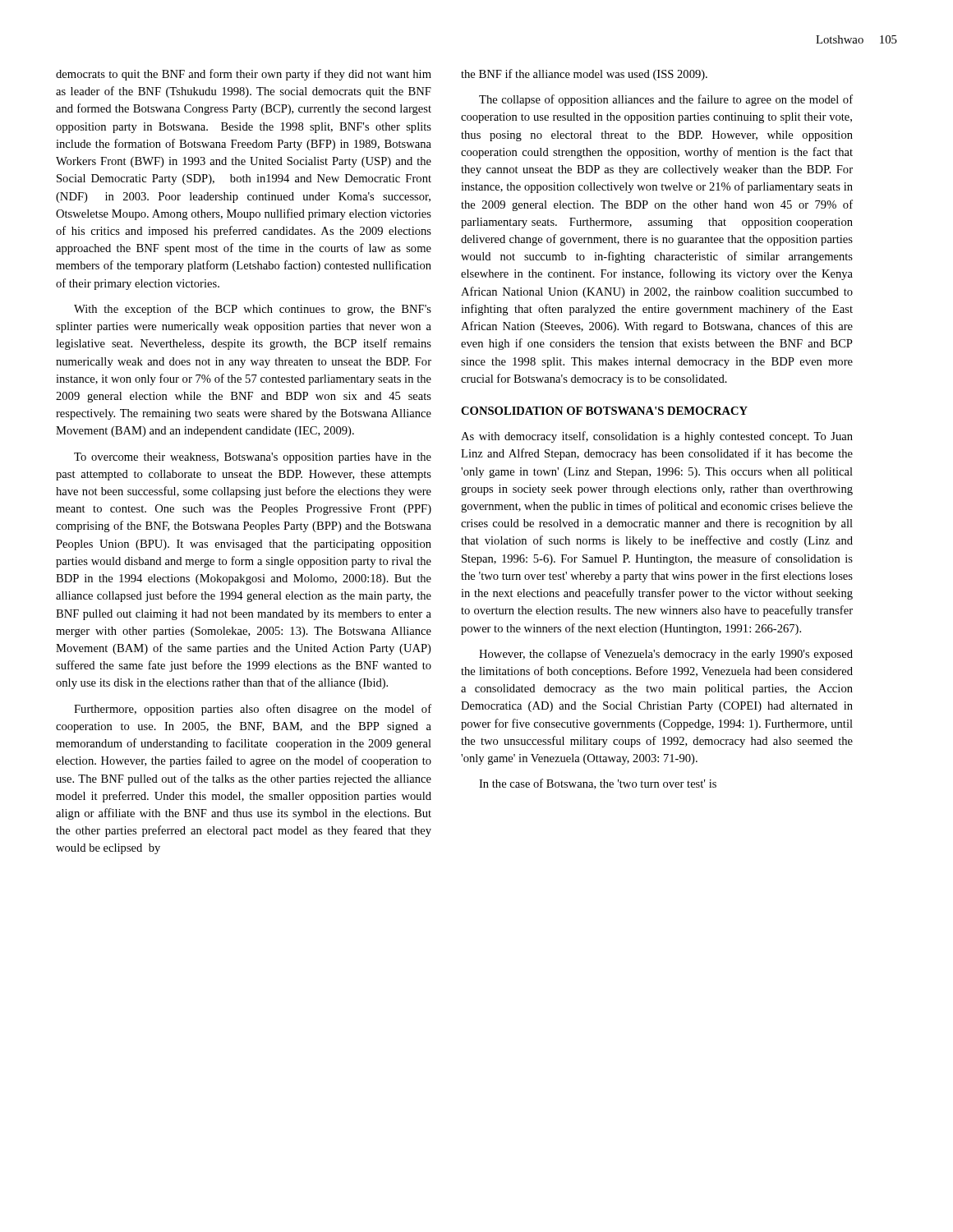Locate the section header containing "CONSOLIDATION OF BOTSWANA'S DEMOCRACY"
Viewport: 953px width, 1232px height.
click(604, 411)
